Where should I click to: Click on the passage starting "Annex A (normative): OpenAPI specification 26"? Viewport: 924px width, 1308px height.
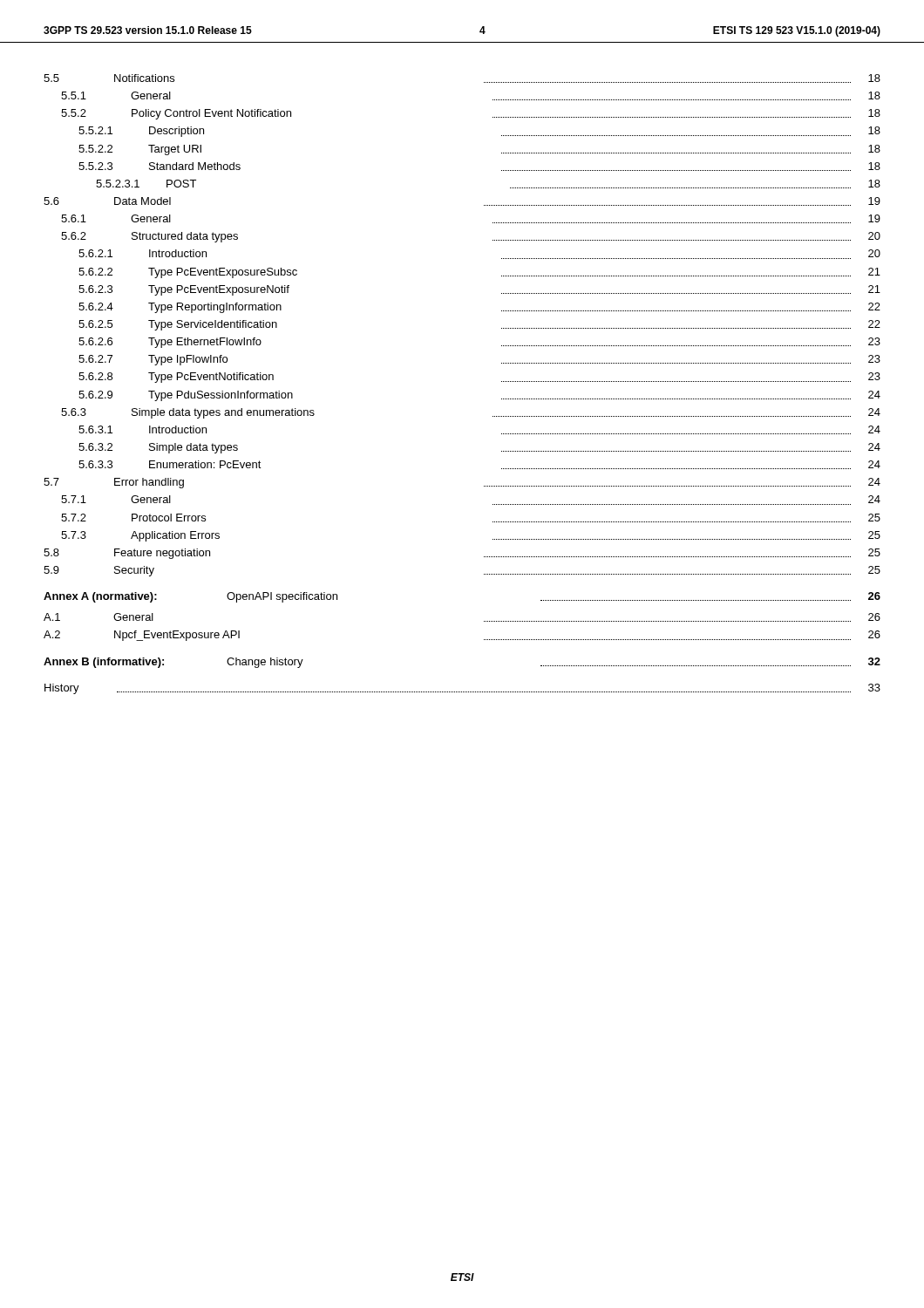[x=97, y=597]
